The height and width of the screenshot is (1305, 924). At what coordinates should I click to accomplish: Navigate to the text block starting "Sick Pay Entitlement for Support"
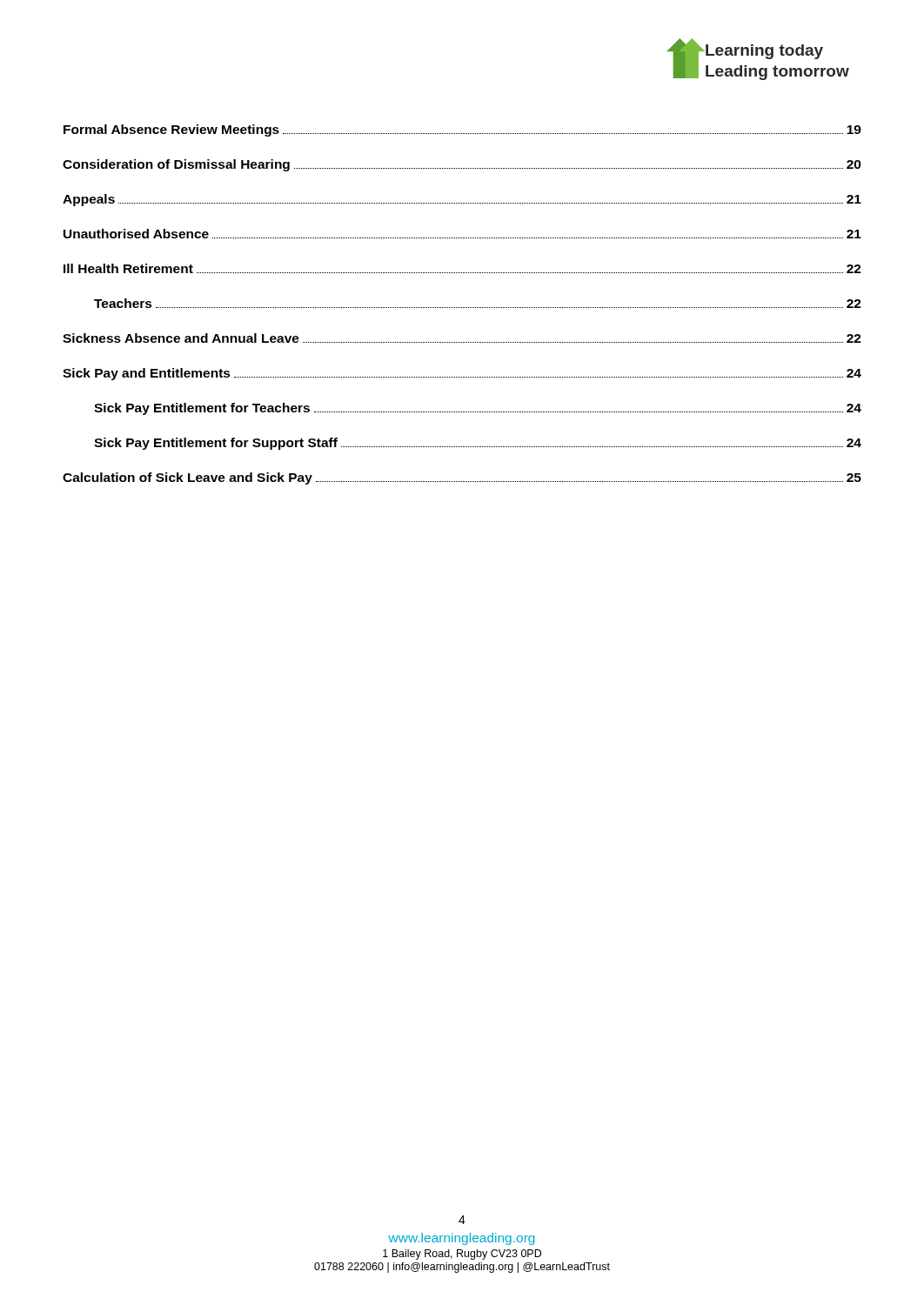478,443
